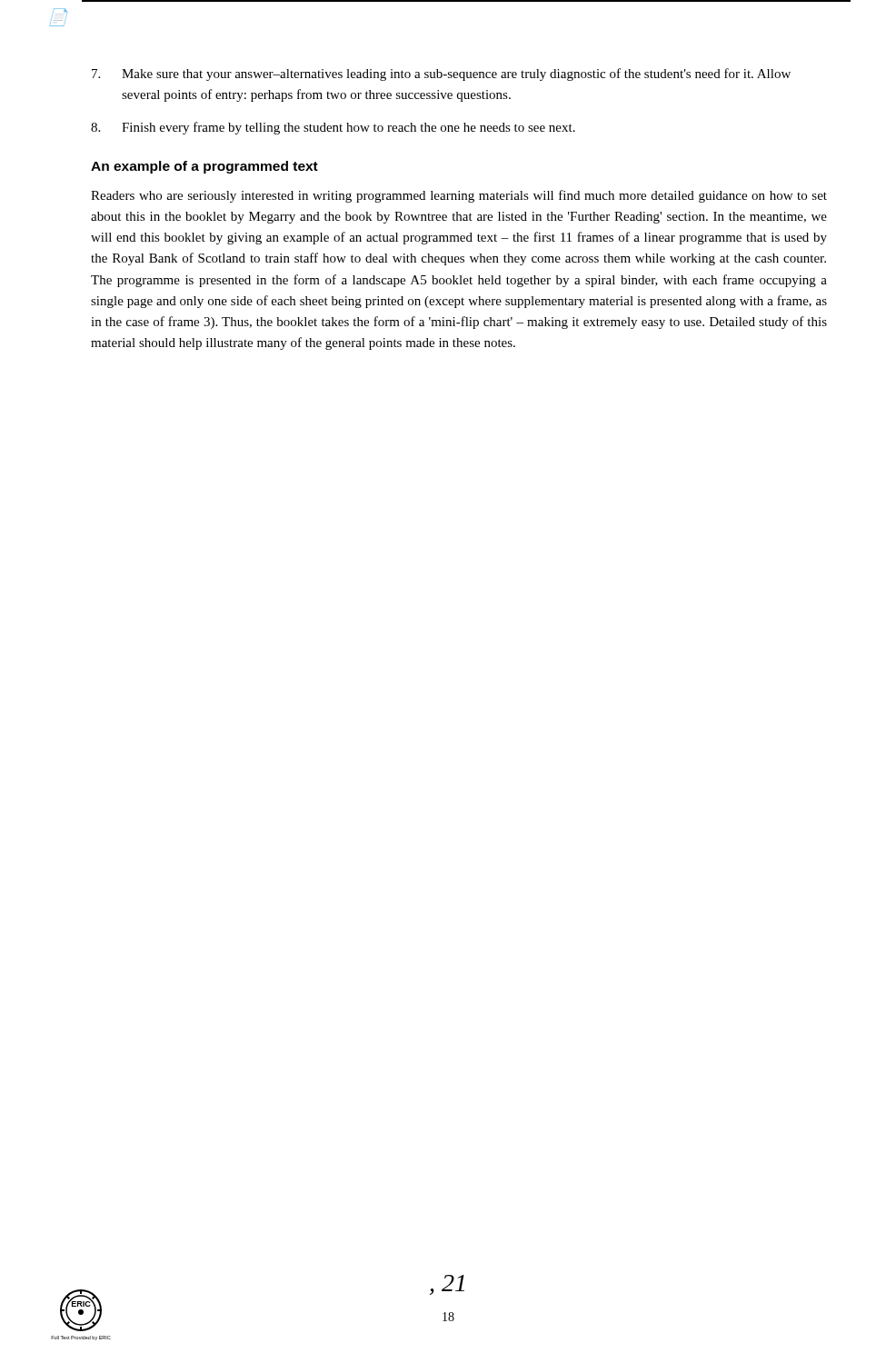896x1363 pixels.
Task: Click the section header
Action: (204, 165)
